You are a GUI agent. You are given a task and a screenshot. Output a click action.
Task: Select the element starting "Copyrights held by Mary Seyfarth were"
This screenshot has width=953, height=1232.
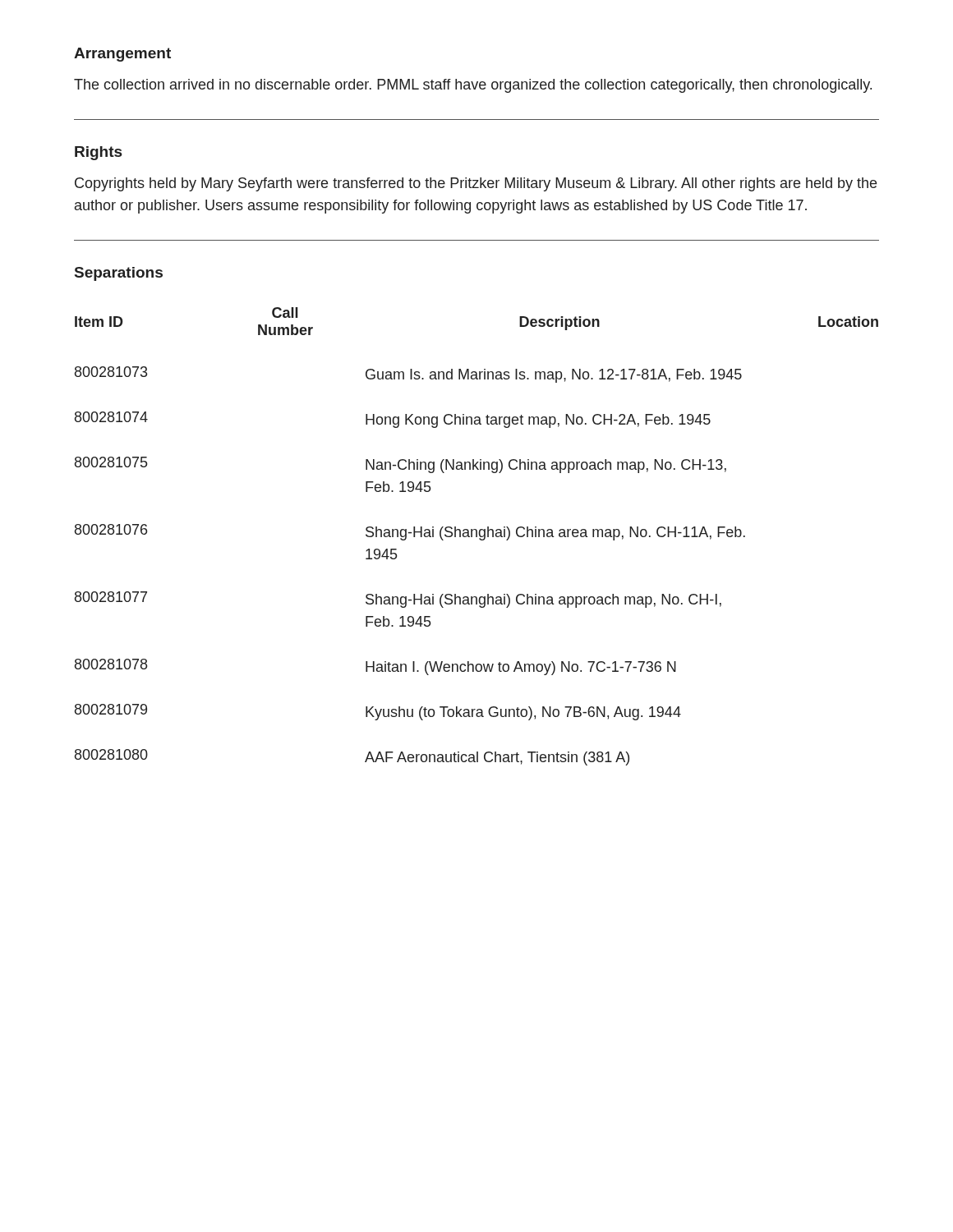[476, 194]
